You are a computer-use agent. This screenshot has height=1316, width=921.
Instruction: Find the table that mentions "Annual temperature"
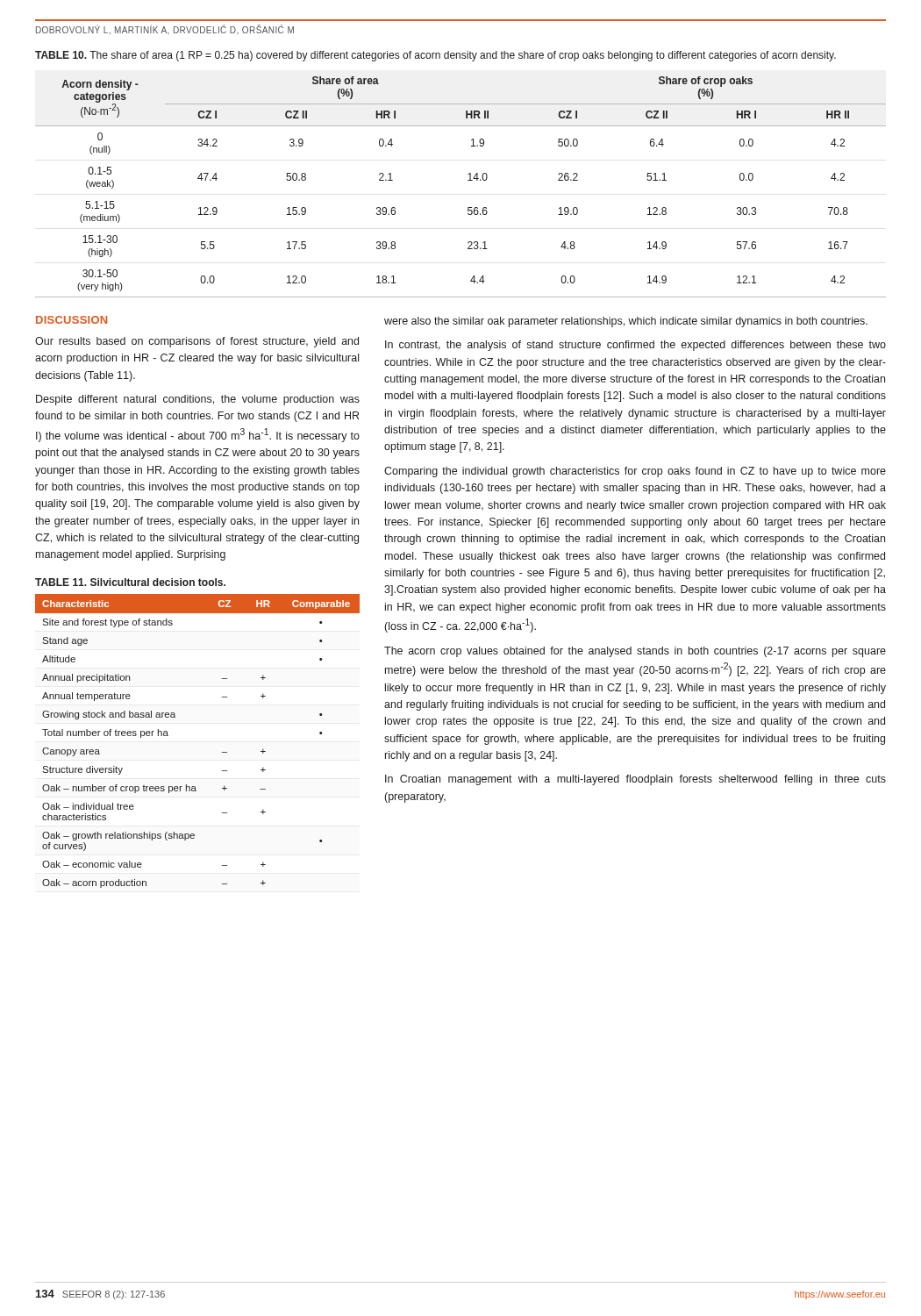[x=197, y=743]
